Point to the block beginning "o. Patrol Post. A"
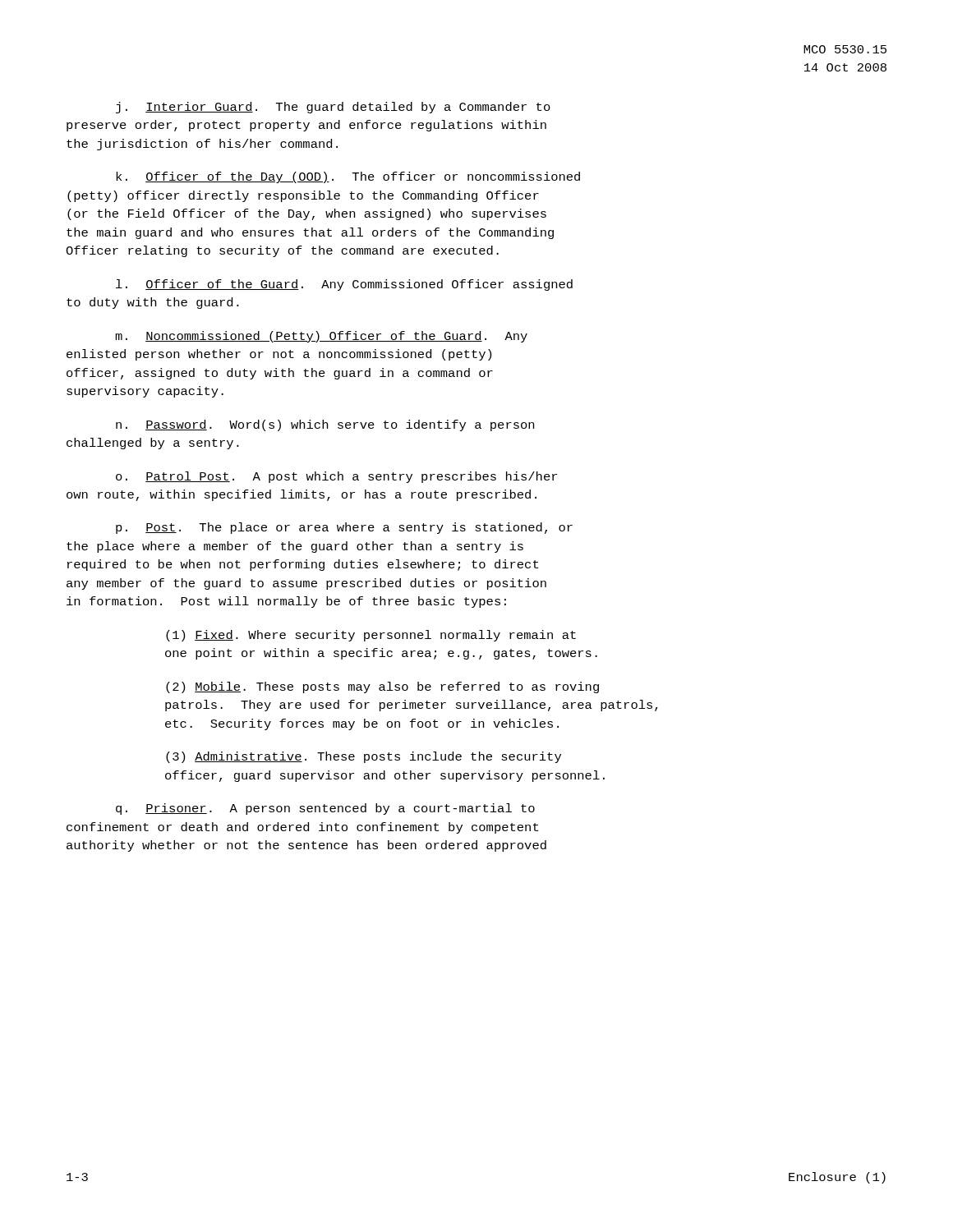Viewport: 953px width, 1232px height. pyautogui.click(x=312, y=486)
